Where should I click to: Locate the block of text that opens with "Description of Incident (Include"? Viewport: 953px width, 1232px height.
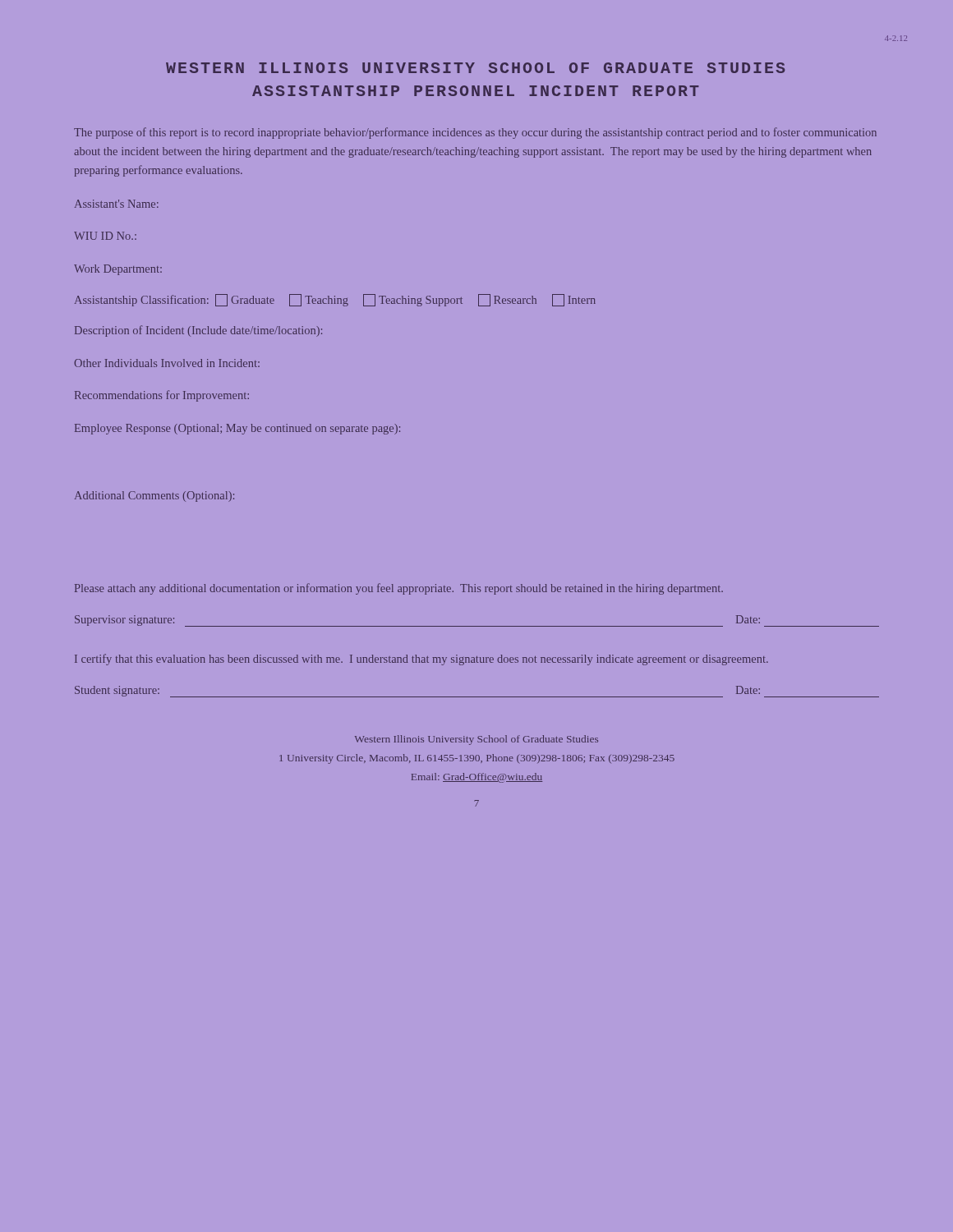coord(199,330)
